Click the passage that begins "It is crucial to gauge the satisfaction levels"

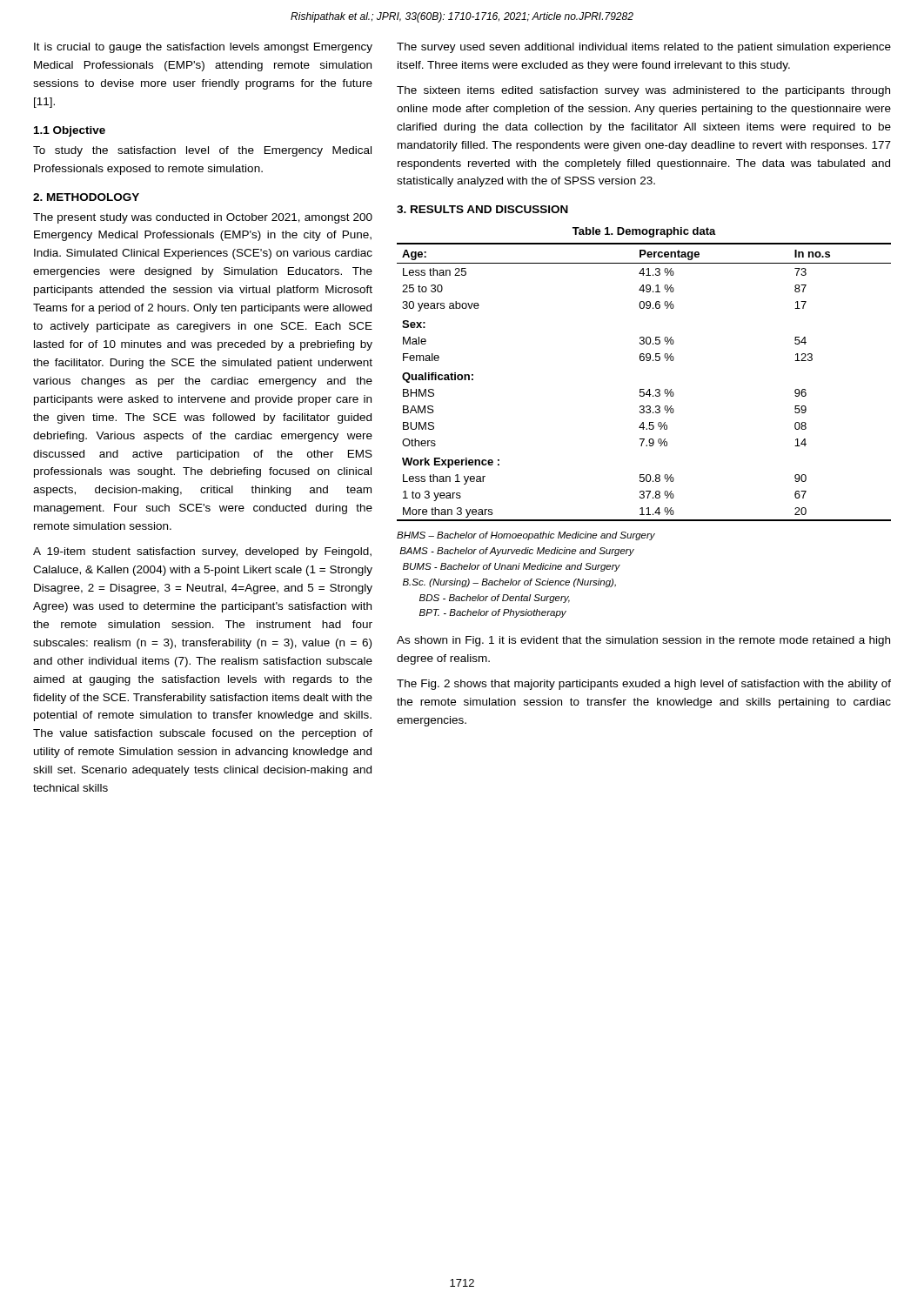[x=203, y=74]
